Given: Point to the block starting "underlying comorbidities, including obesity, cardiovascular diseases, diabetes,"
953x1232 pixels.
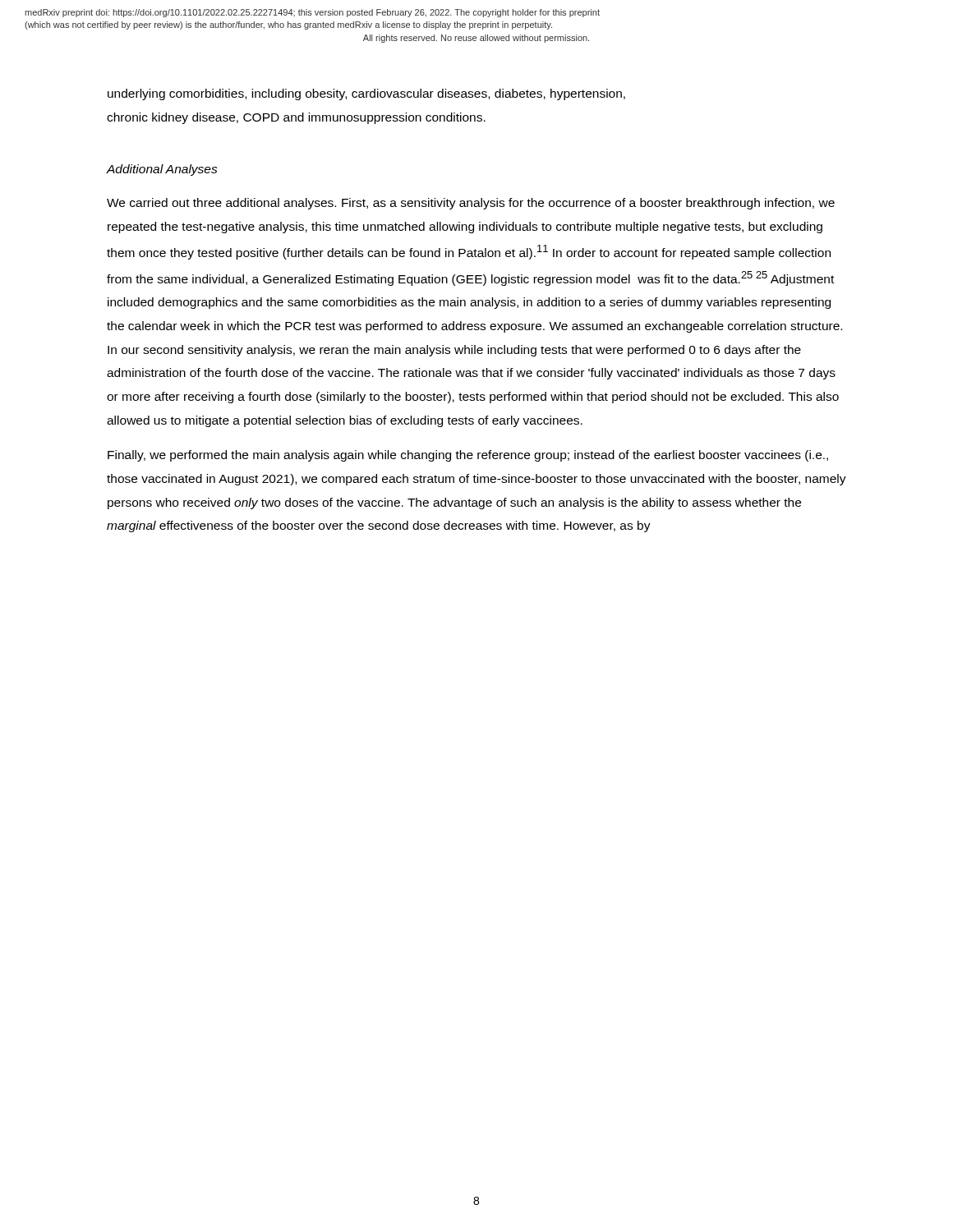Looking at the screenshot, I should point(366,105).
